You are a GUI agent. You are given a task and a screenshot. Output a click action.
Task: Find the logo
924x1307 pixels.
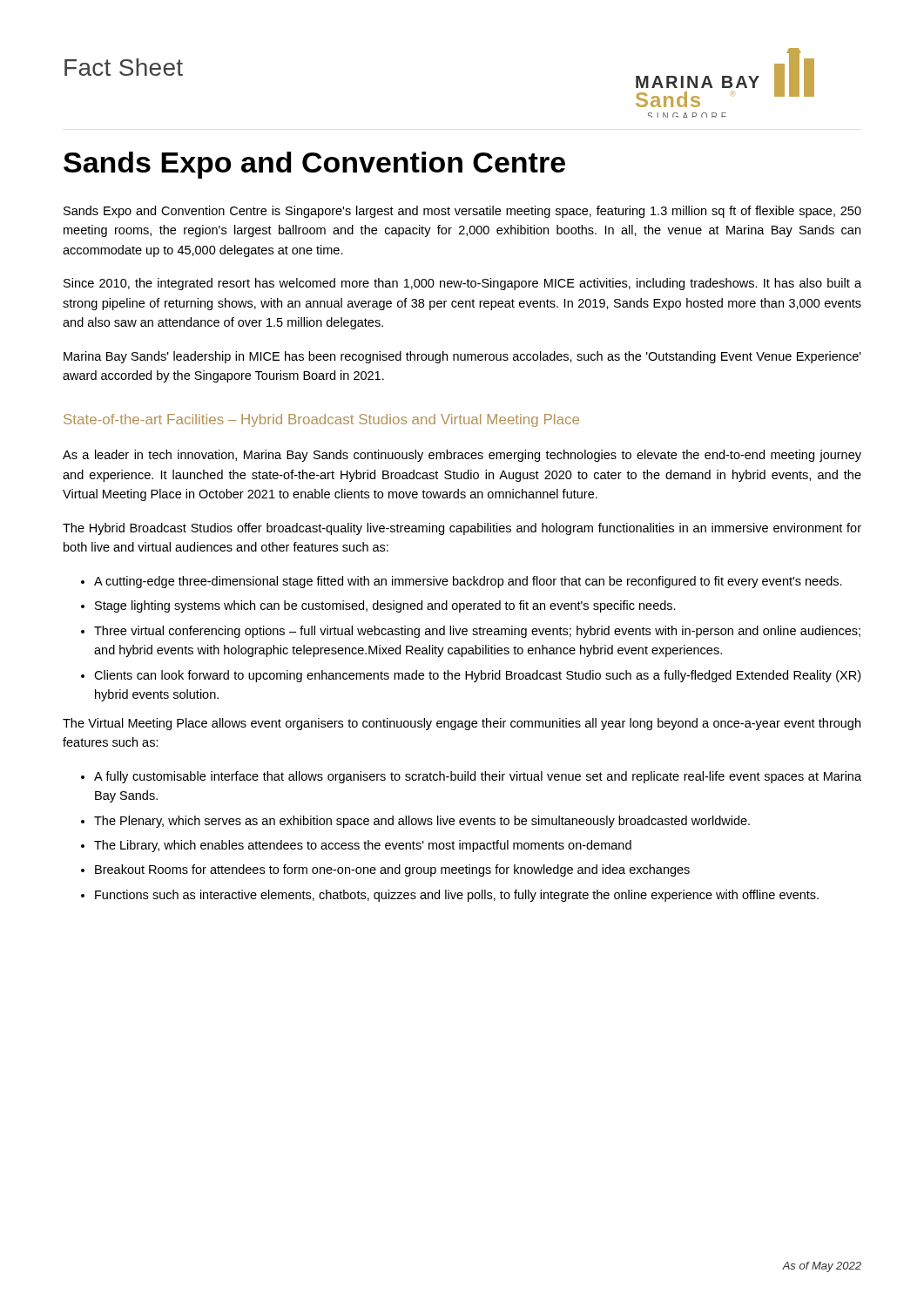click(748, 83)
